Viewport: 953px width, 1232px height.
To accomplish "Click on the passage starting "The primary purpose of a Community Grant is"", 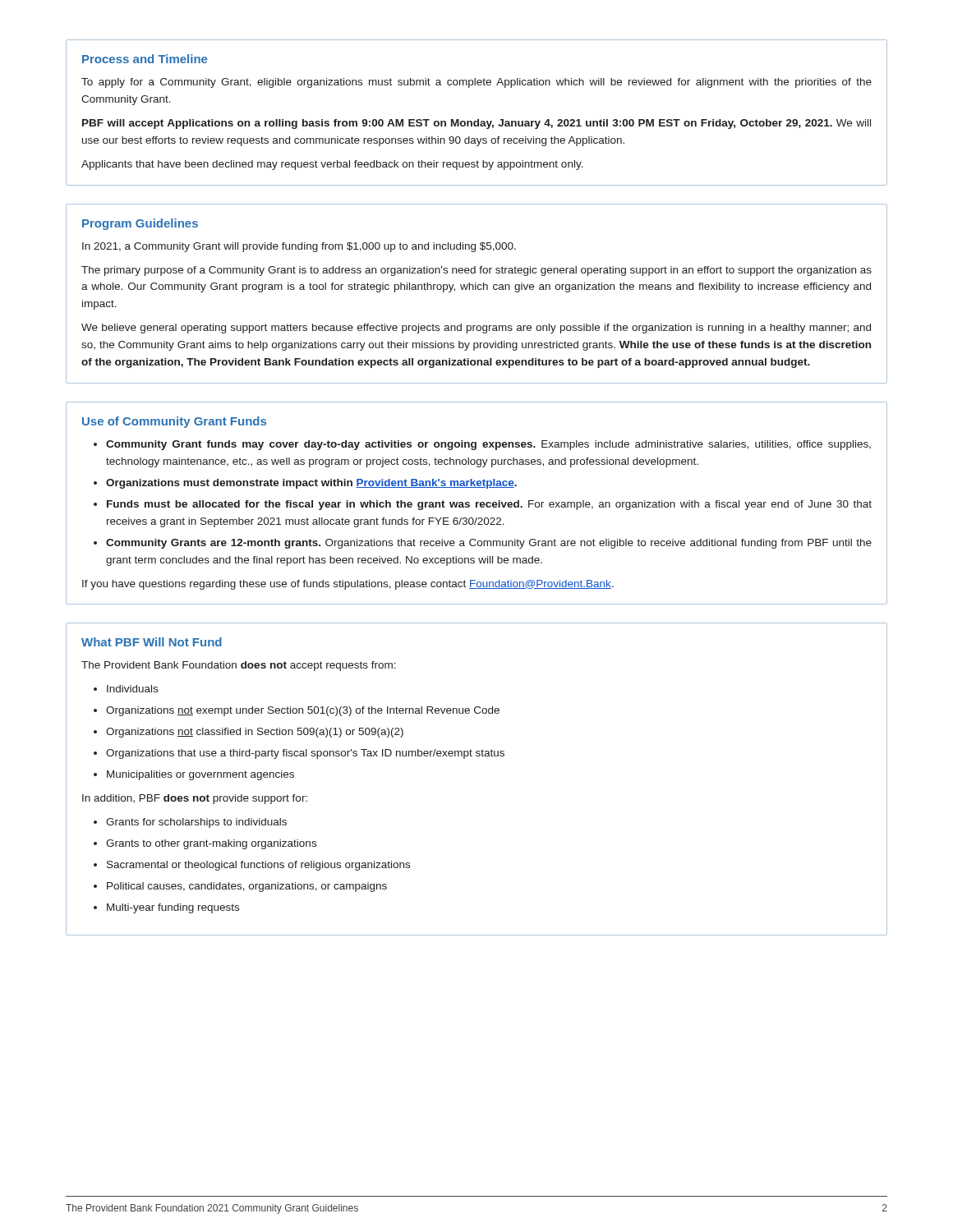I will pyautogui.click(x=476, y=287).
